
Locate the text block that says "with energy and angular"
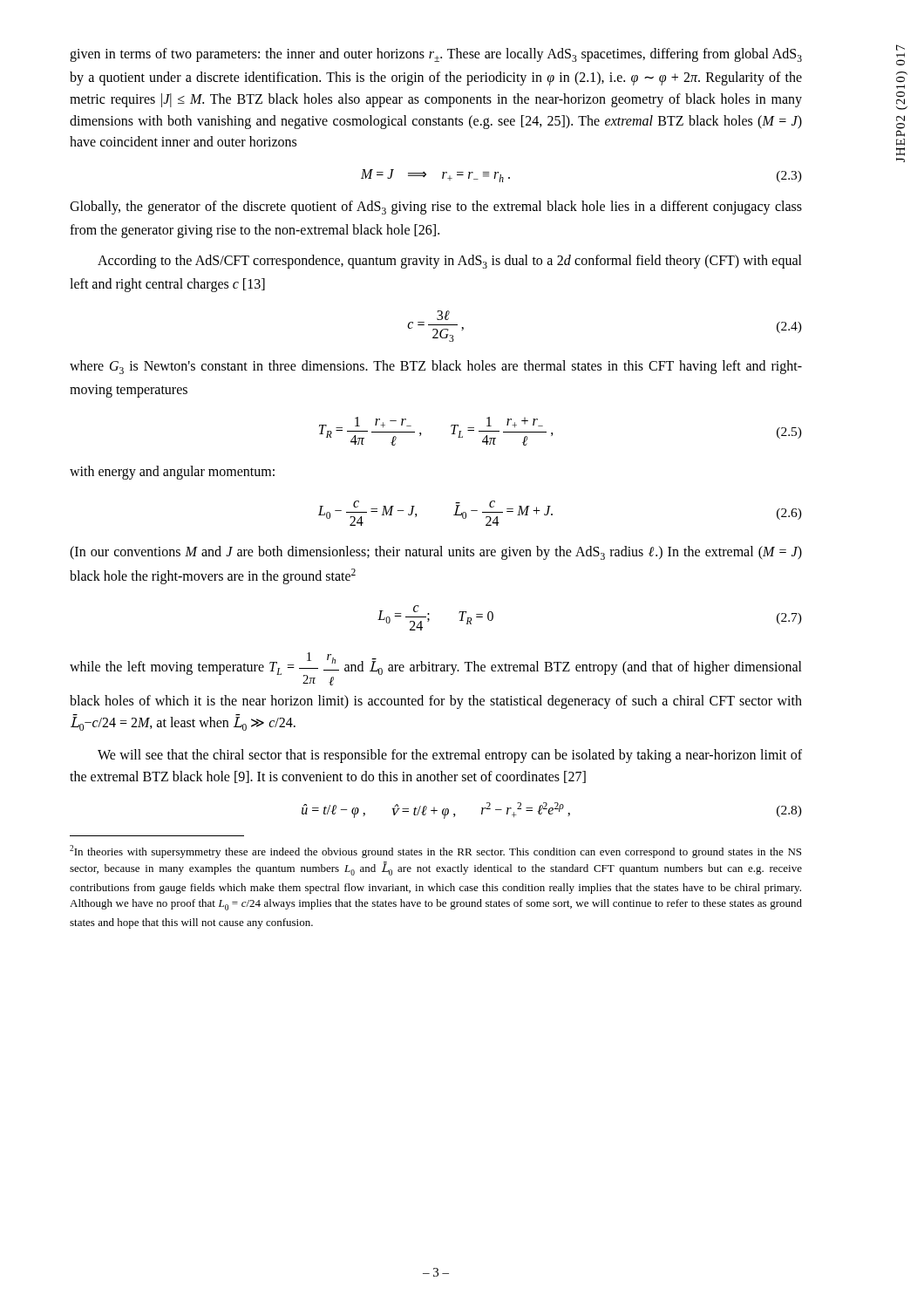pos(172,473)
